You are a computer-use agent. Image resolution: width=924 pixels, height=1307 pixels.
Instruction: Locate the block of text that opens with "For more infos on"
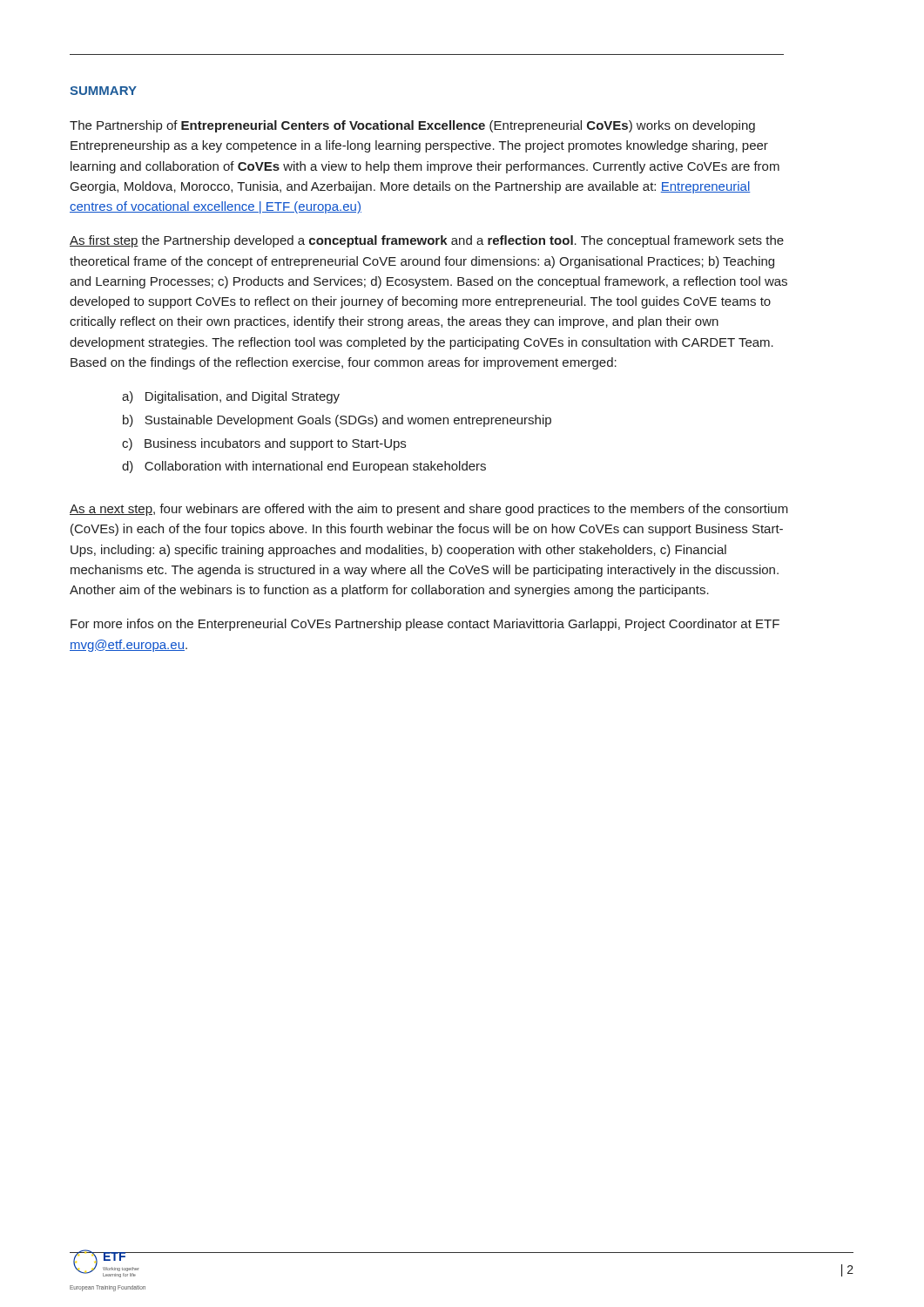[x=425, y=634]
